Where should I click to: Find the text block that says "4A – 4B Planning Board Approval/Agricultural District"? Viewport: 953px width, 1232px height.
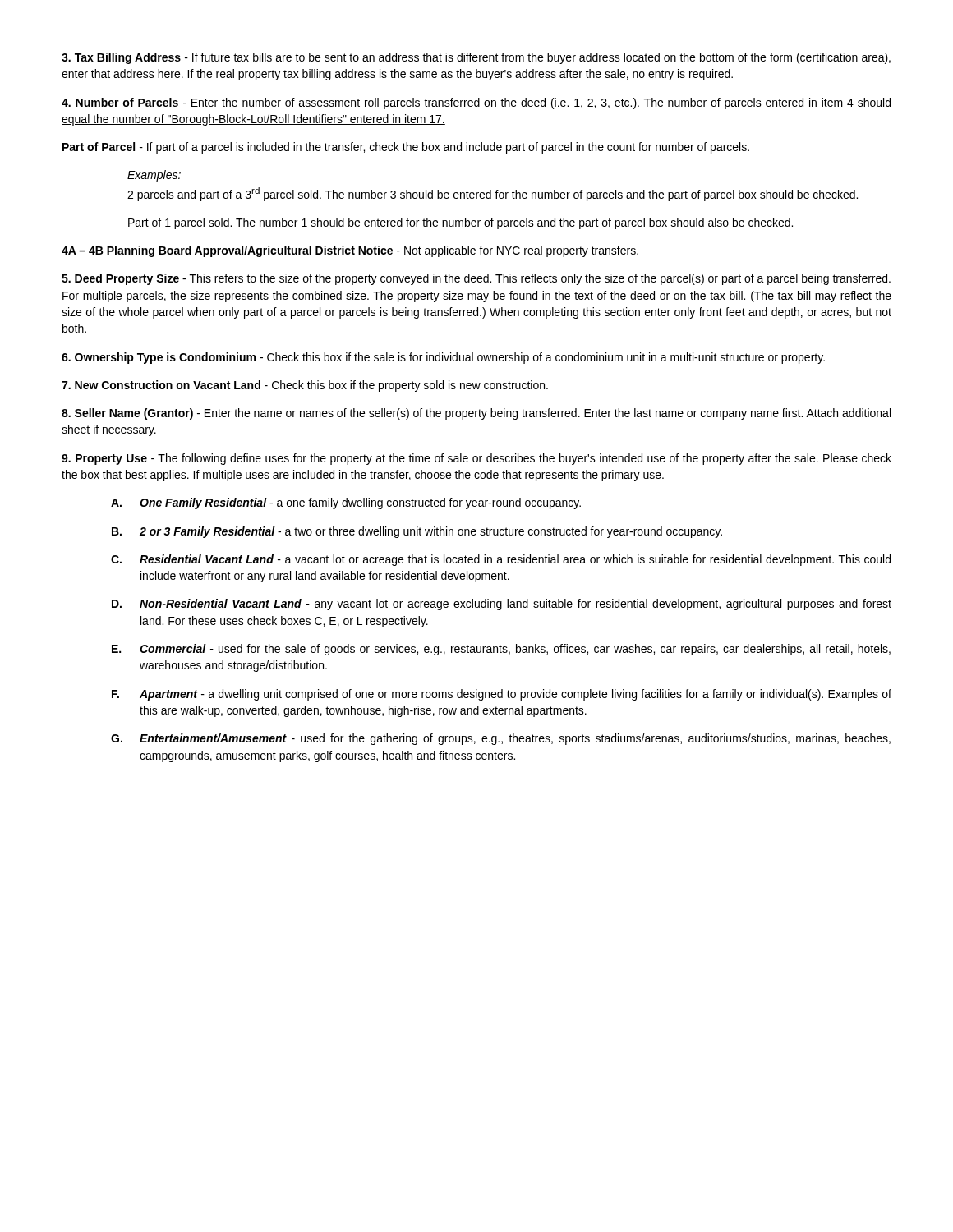pos(350,251)
